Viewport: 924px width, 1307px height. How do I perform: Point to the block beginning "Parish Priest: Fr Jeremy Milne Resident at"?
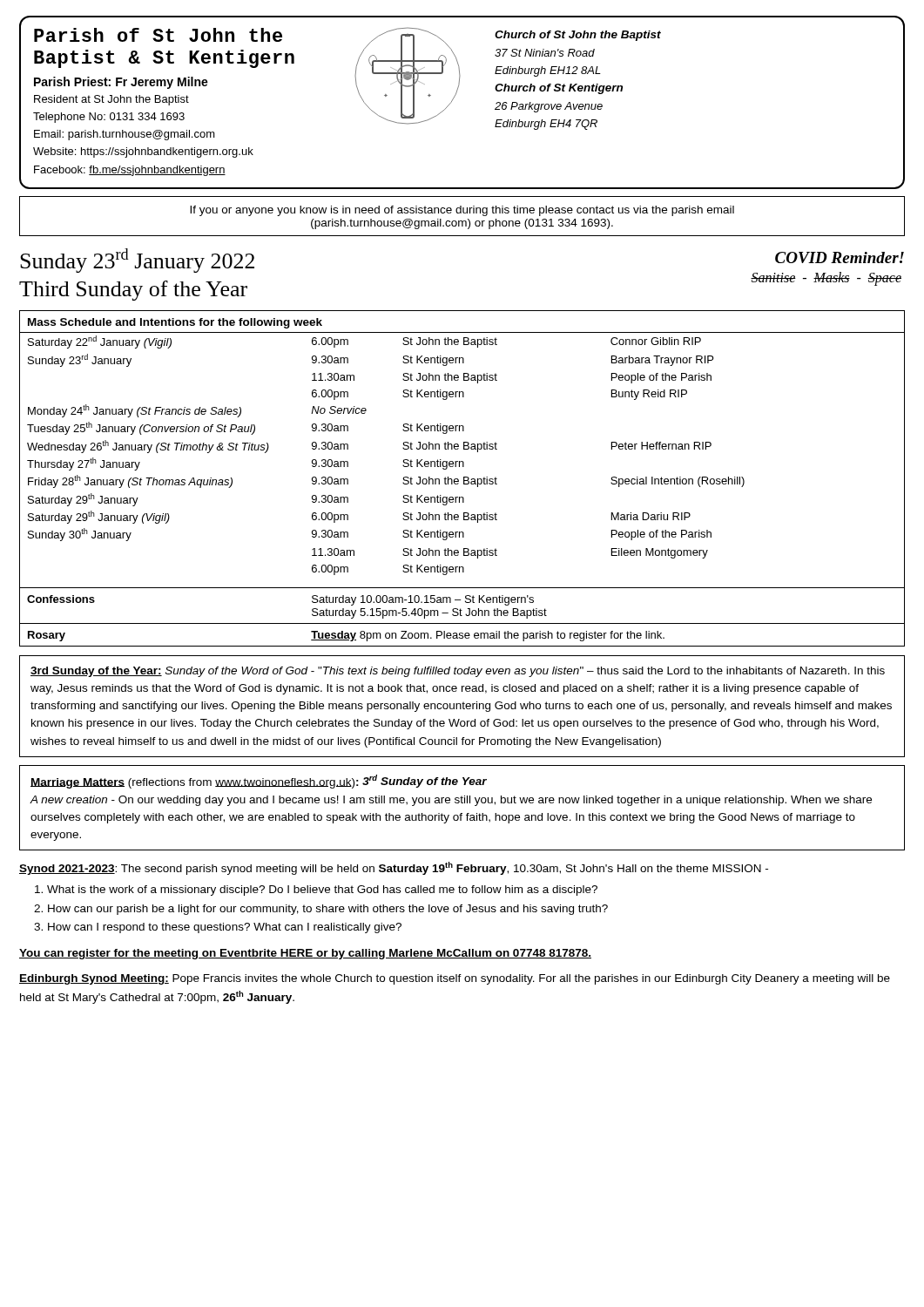(x=181, y=127)
